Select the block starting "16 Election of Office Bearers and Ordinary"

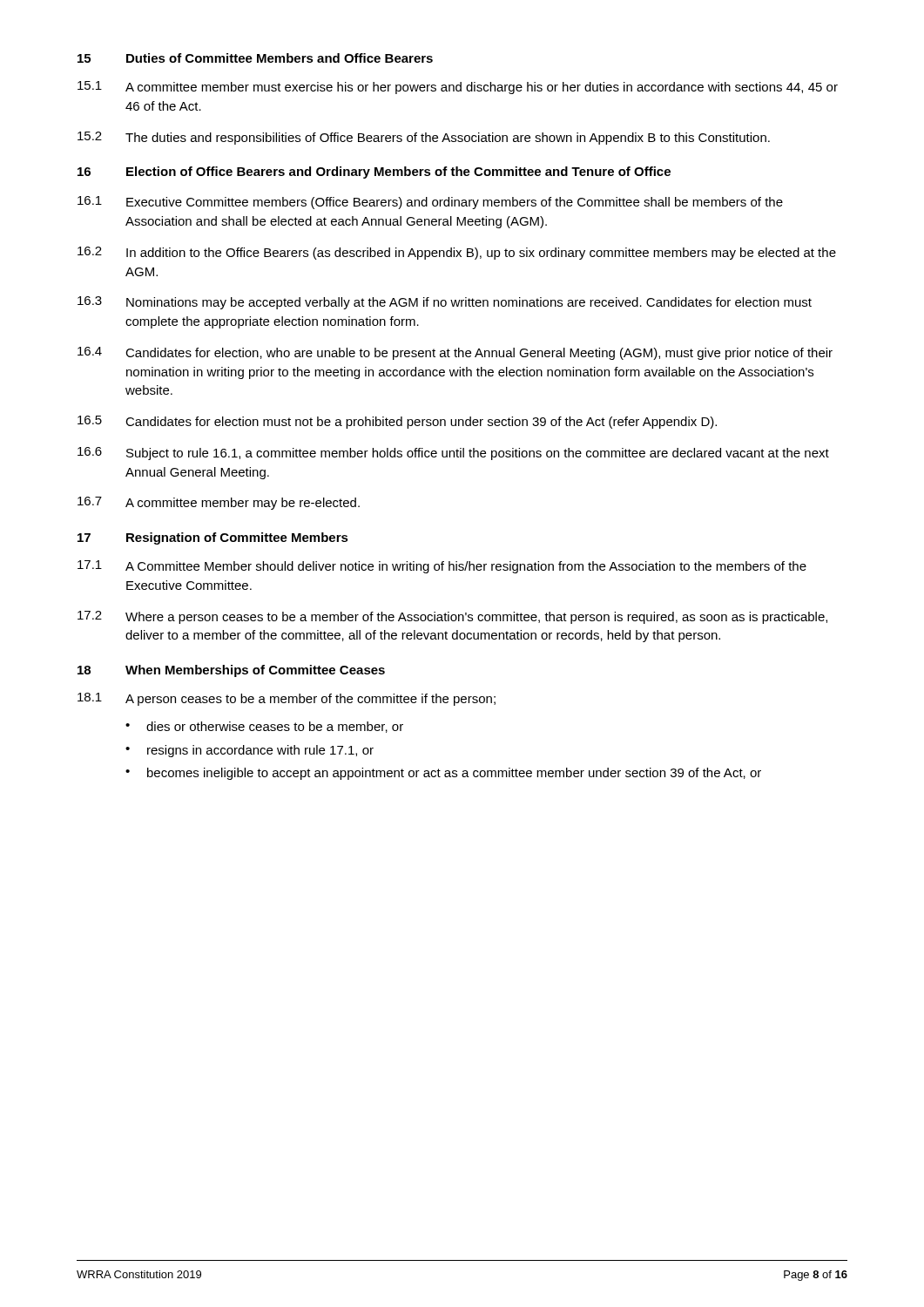374,171
